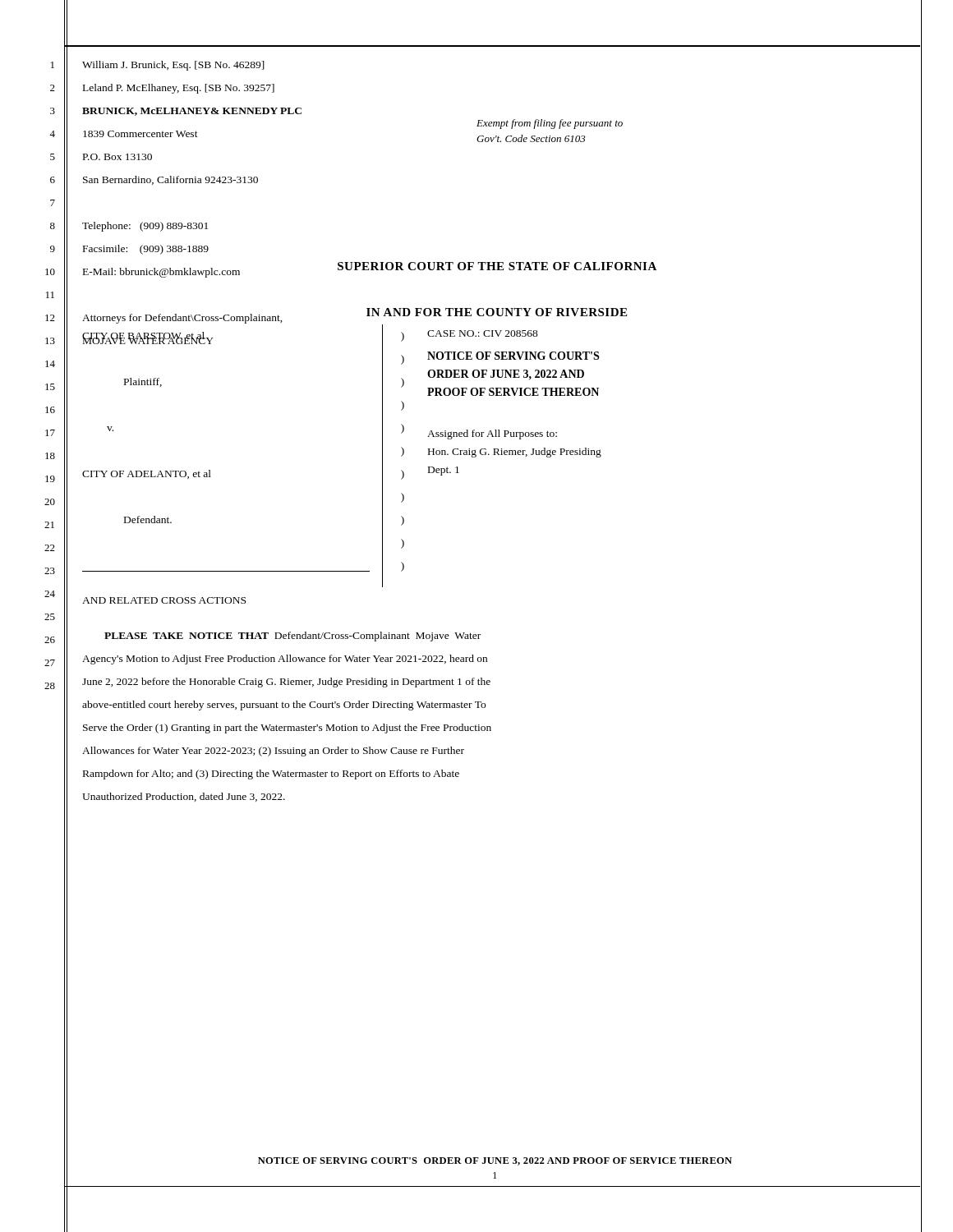Find the text block that says "Exempt from filing fee"
The height and width of the screenshot is (1232, 953).
tap(612, 131)
